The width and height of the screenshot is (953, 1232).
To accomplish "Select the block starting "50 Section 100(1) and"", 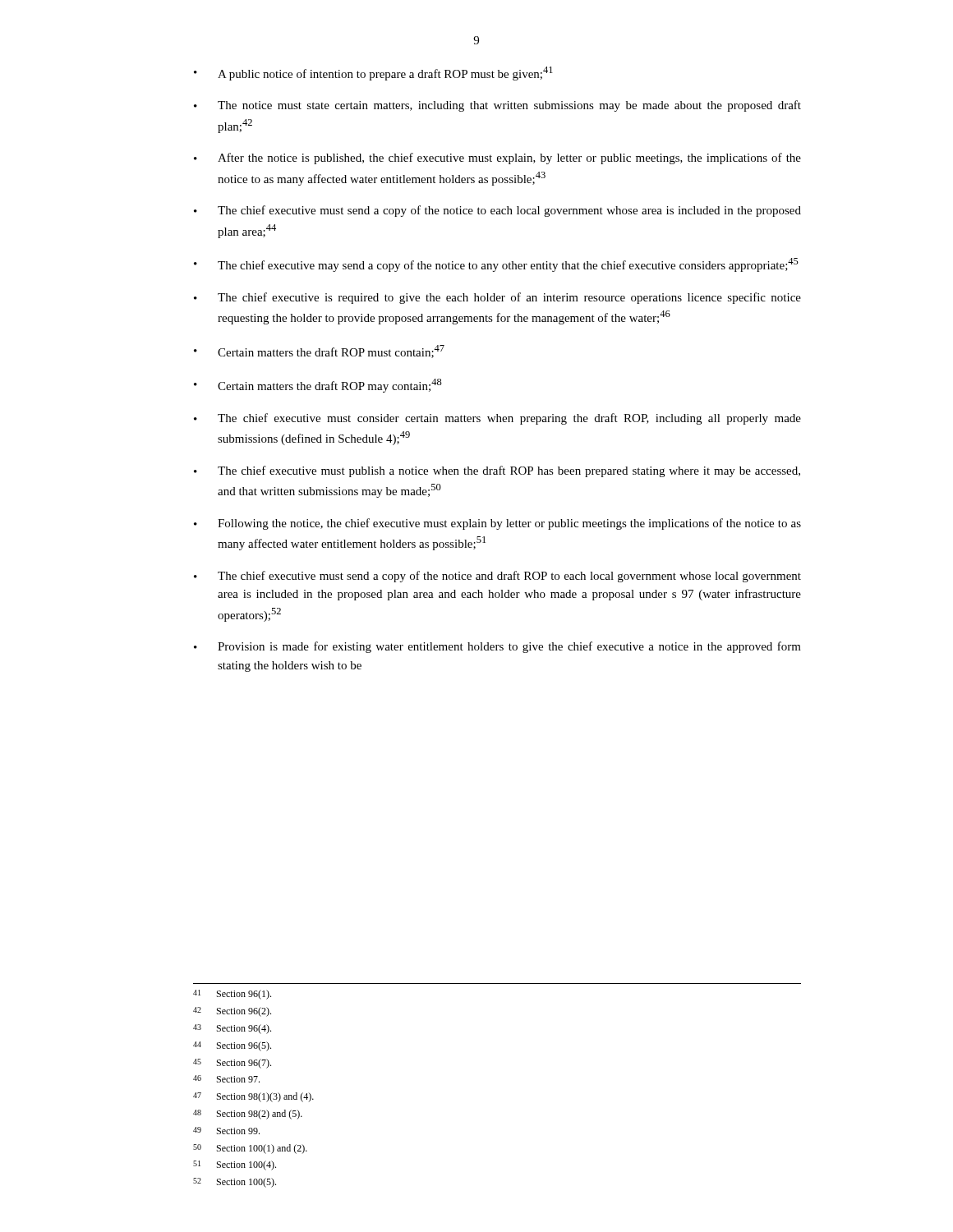I will click(250, 1149).
